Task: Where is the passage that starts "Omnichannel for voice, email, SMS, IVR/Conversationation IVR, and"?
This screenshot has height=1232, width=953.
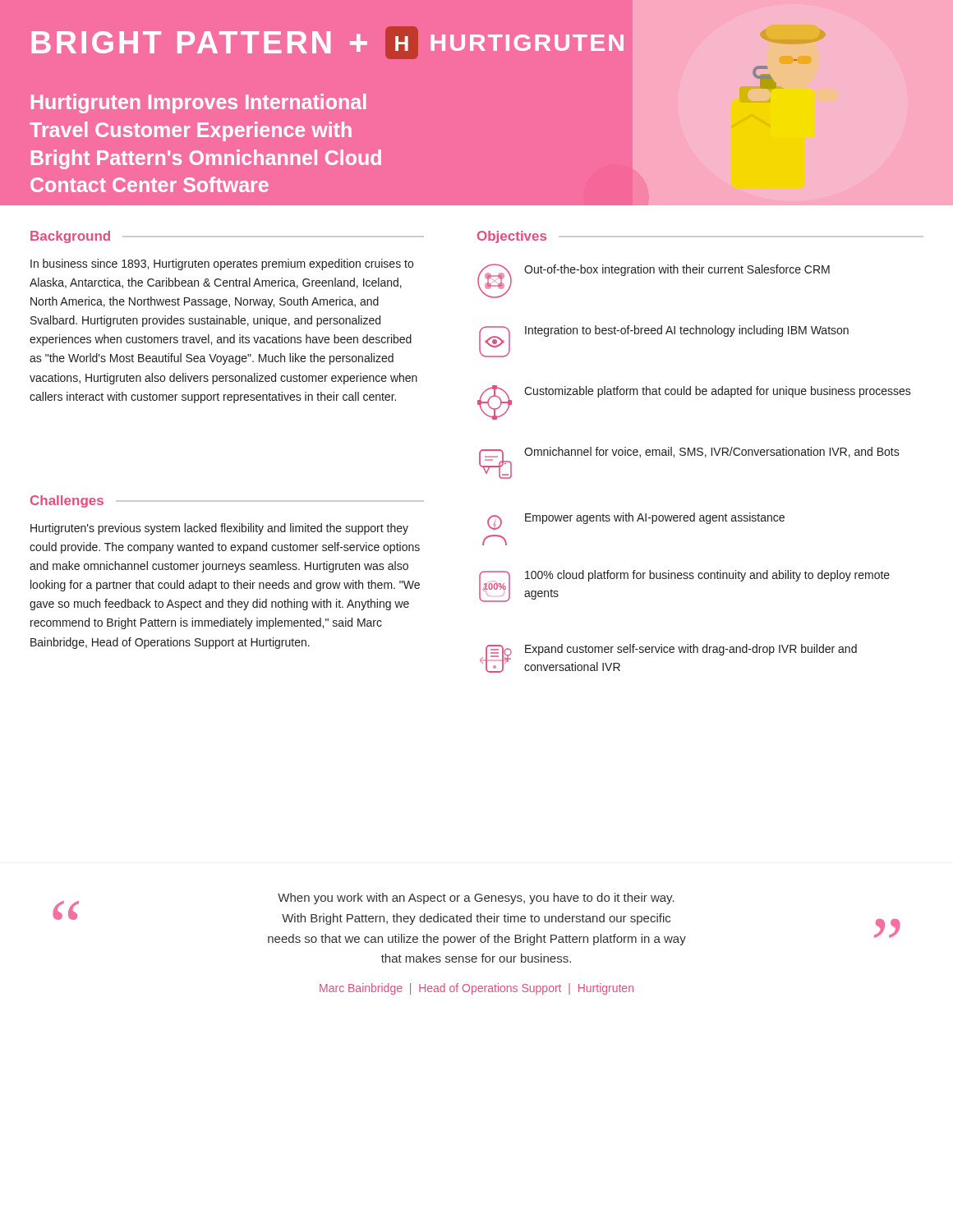Action: [688, 462]
